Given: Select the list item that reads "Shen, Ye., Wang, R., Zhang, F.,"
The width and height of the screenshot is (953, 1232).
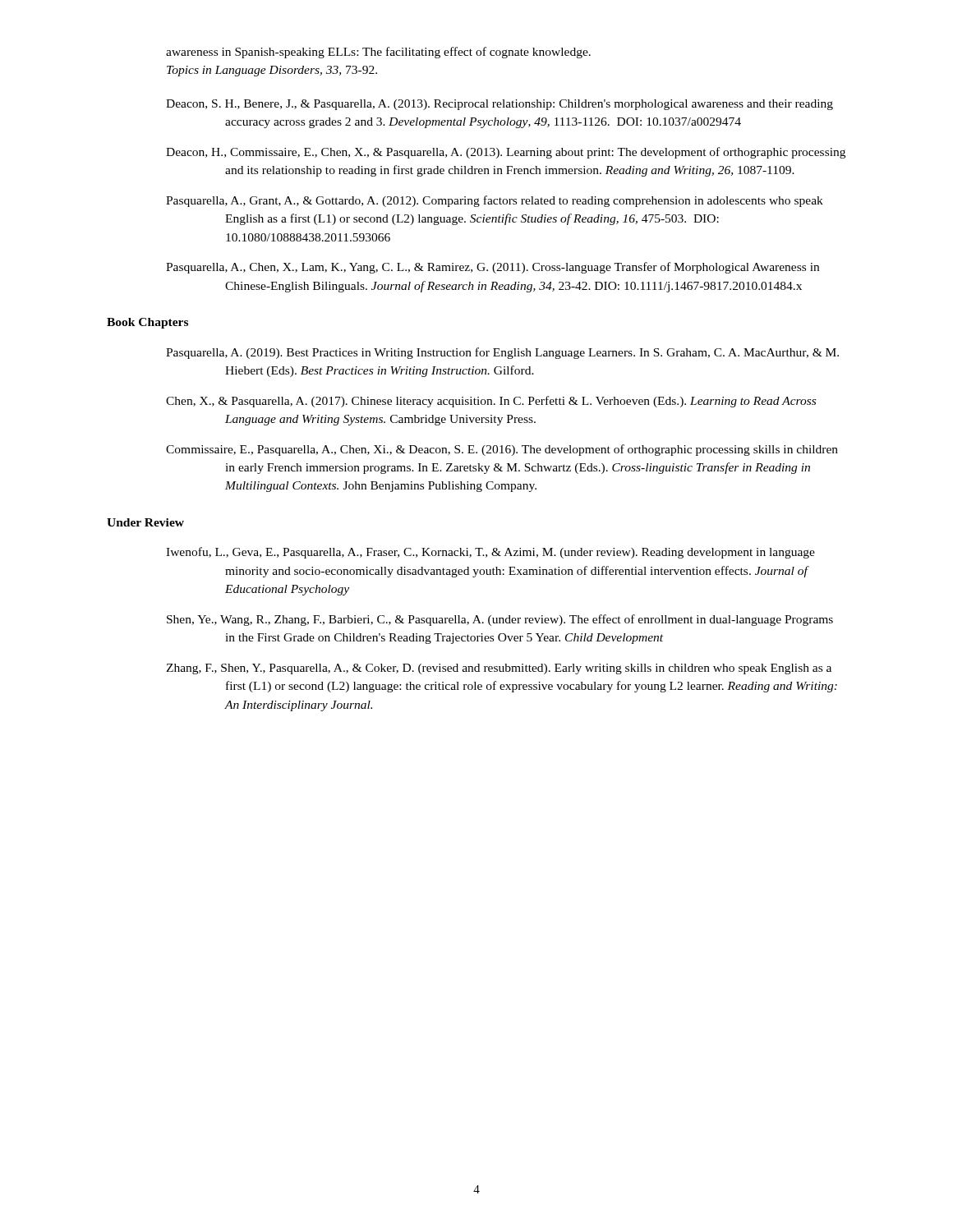Looking at the screenshot, I should (x=506, y=629).
